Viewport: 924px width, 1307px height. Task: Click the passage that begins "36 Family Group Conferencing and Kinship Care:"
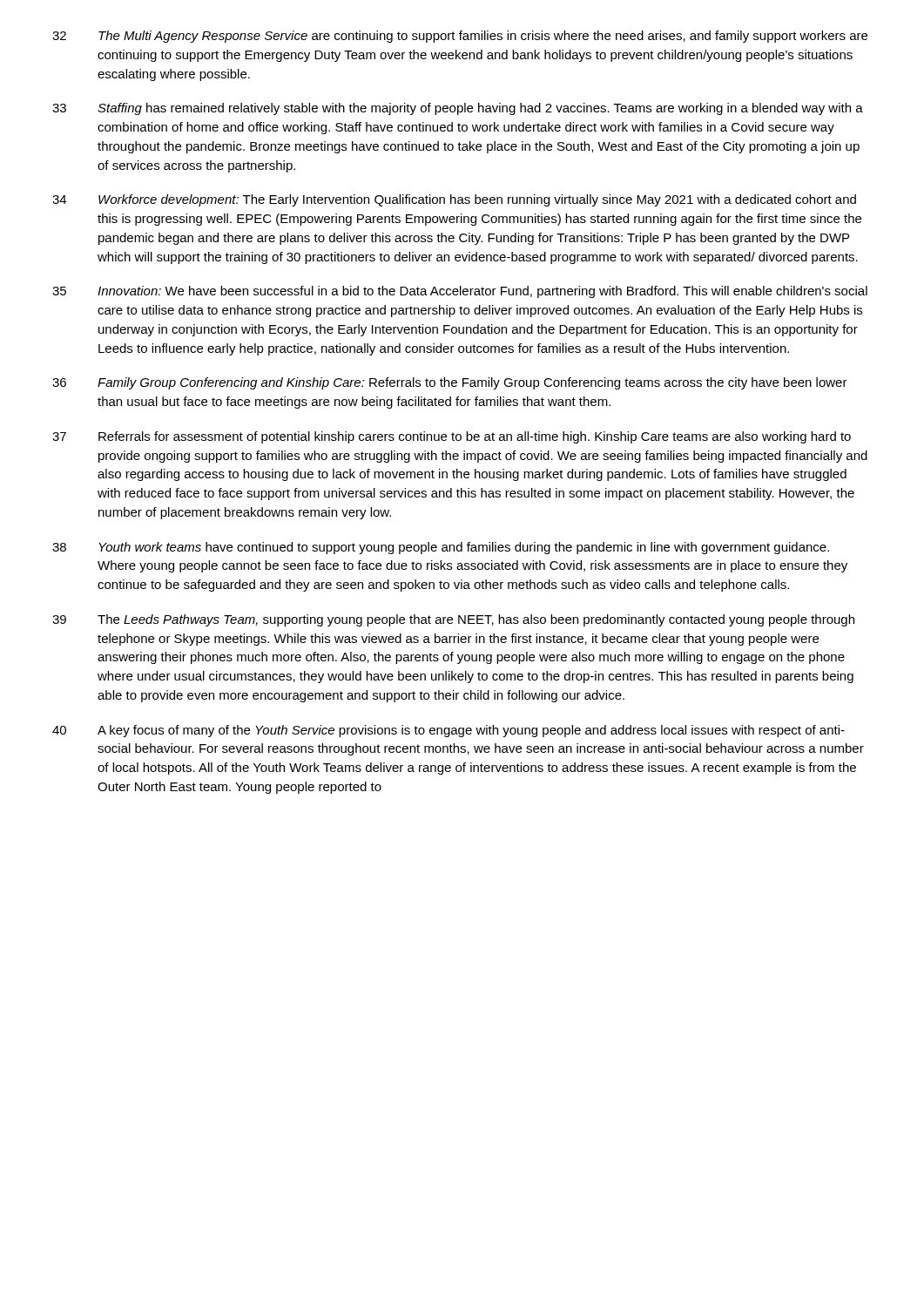tap(462, 392)
